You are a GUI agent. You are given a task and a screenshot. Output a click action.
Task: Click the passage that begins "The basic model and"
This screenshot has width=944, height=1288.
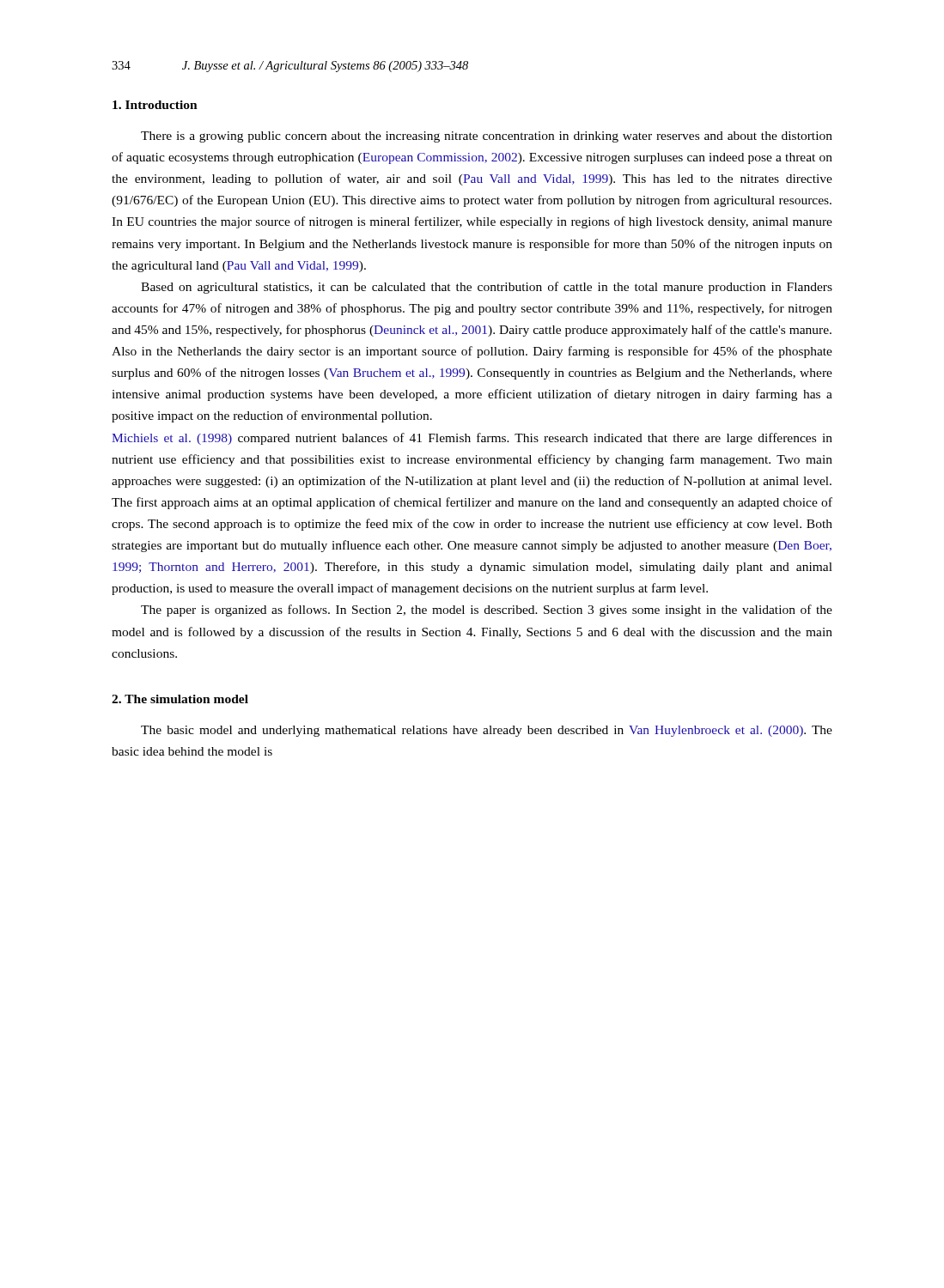click(472, 740)
